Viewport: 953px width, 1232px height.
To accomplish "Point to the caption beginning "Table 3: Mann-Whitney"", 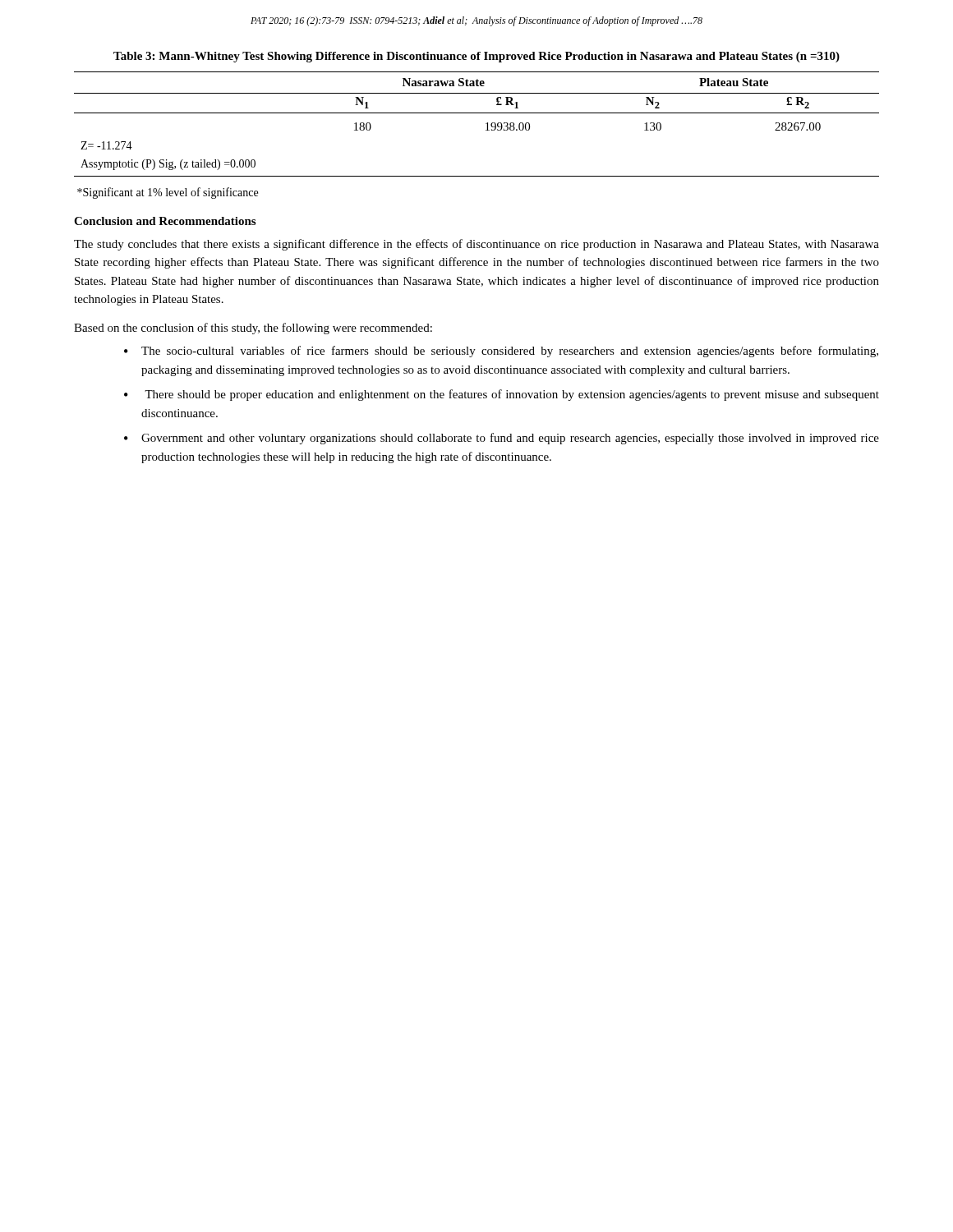I will coord(476,56).
